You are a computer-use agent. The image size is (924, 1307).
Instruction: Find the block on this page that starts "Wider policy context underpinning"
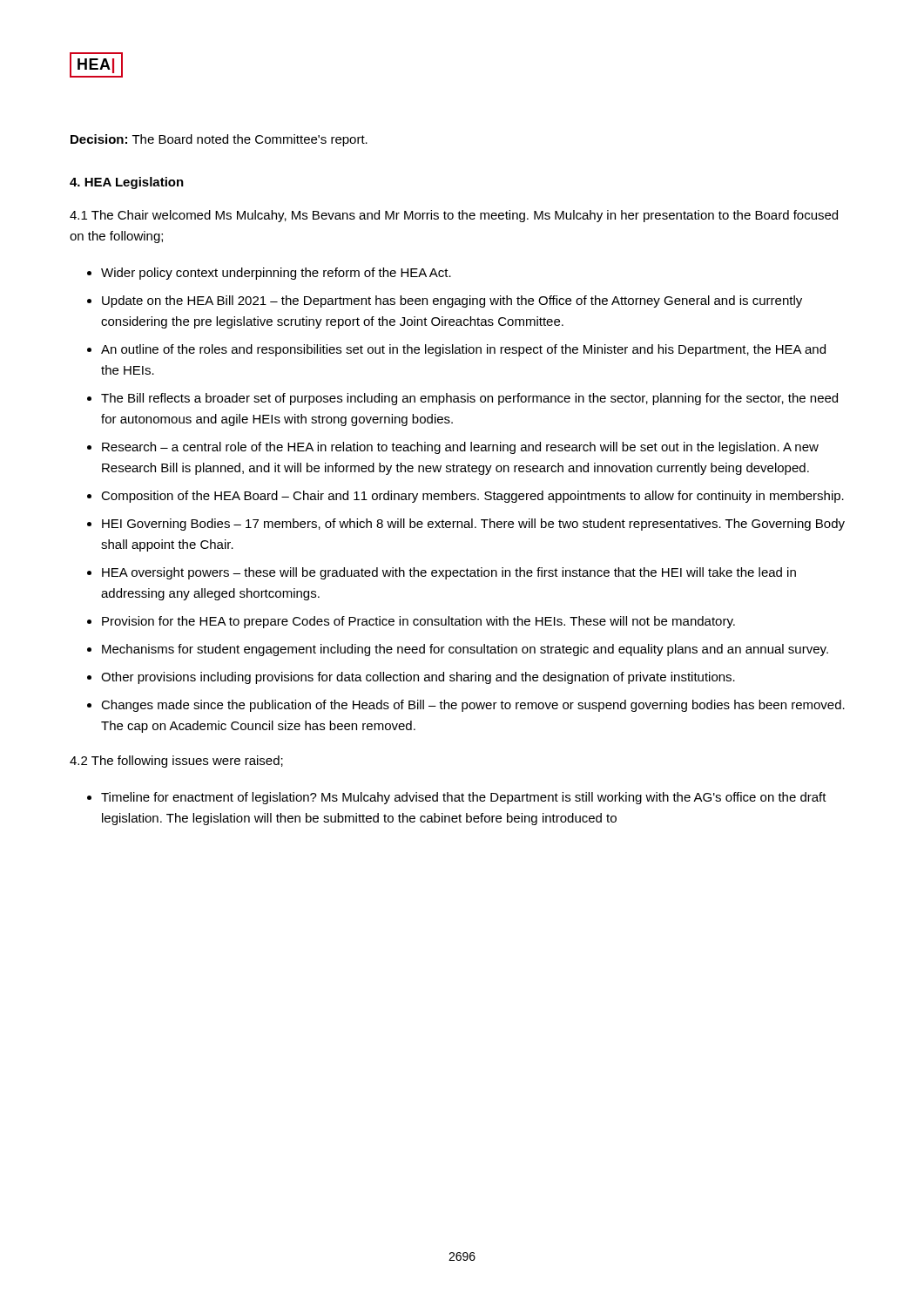[276, 272]
